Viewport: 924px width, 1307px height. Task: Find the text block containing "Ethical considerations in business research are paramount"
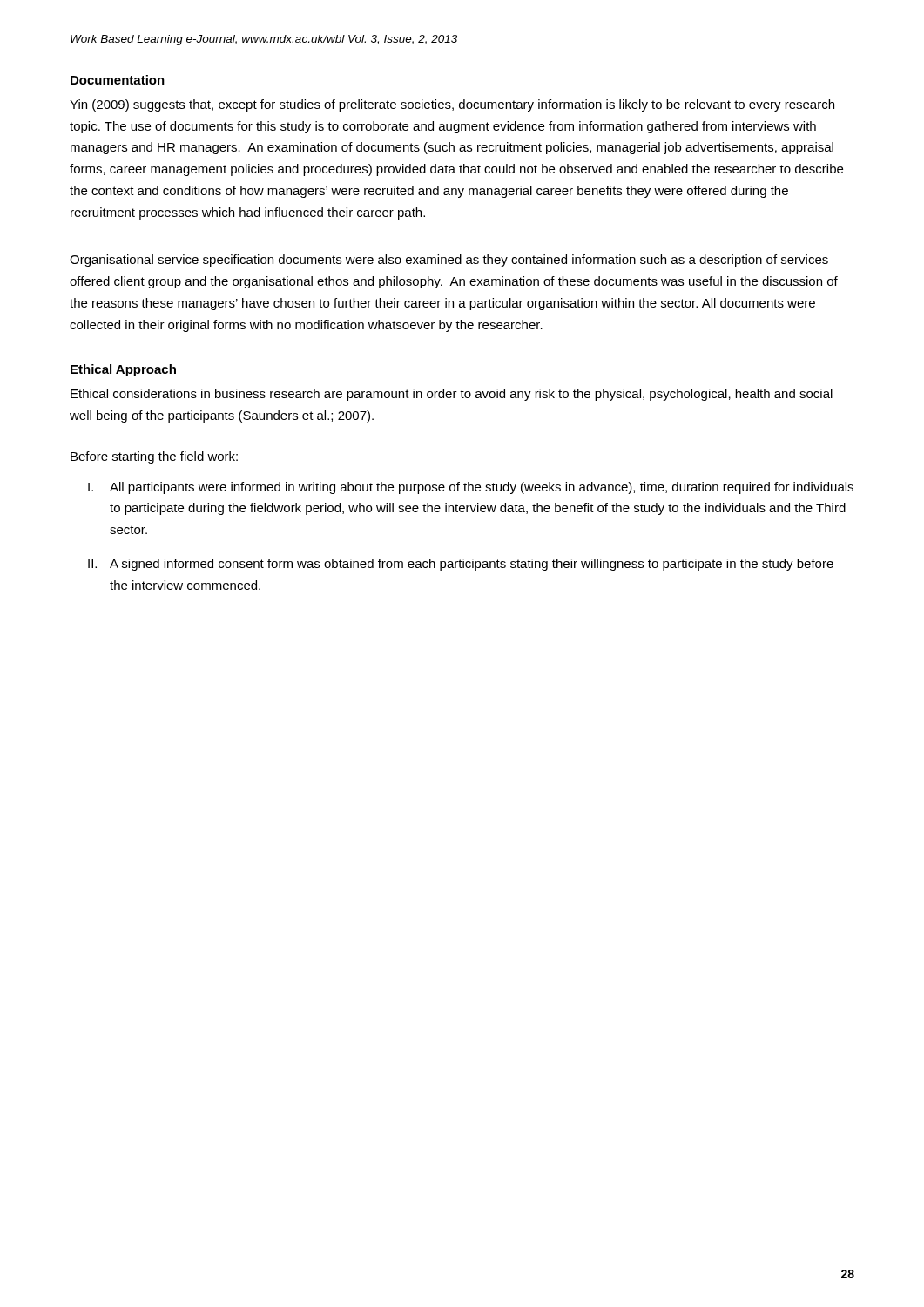(451, 405)
